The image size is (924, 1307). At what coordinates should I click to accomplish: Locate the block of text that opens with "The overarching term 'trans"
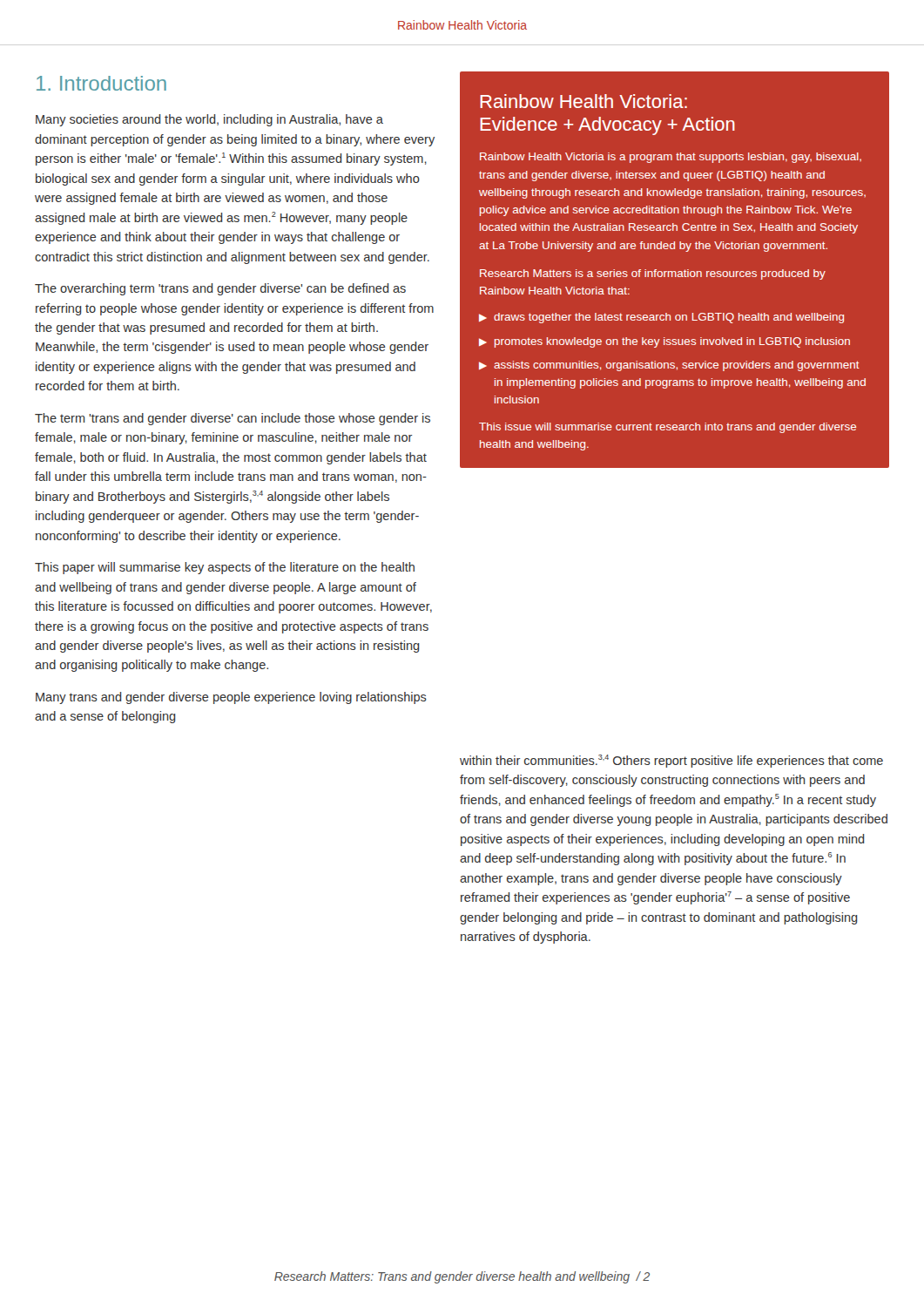tap(235, 338)
